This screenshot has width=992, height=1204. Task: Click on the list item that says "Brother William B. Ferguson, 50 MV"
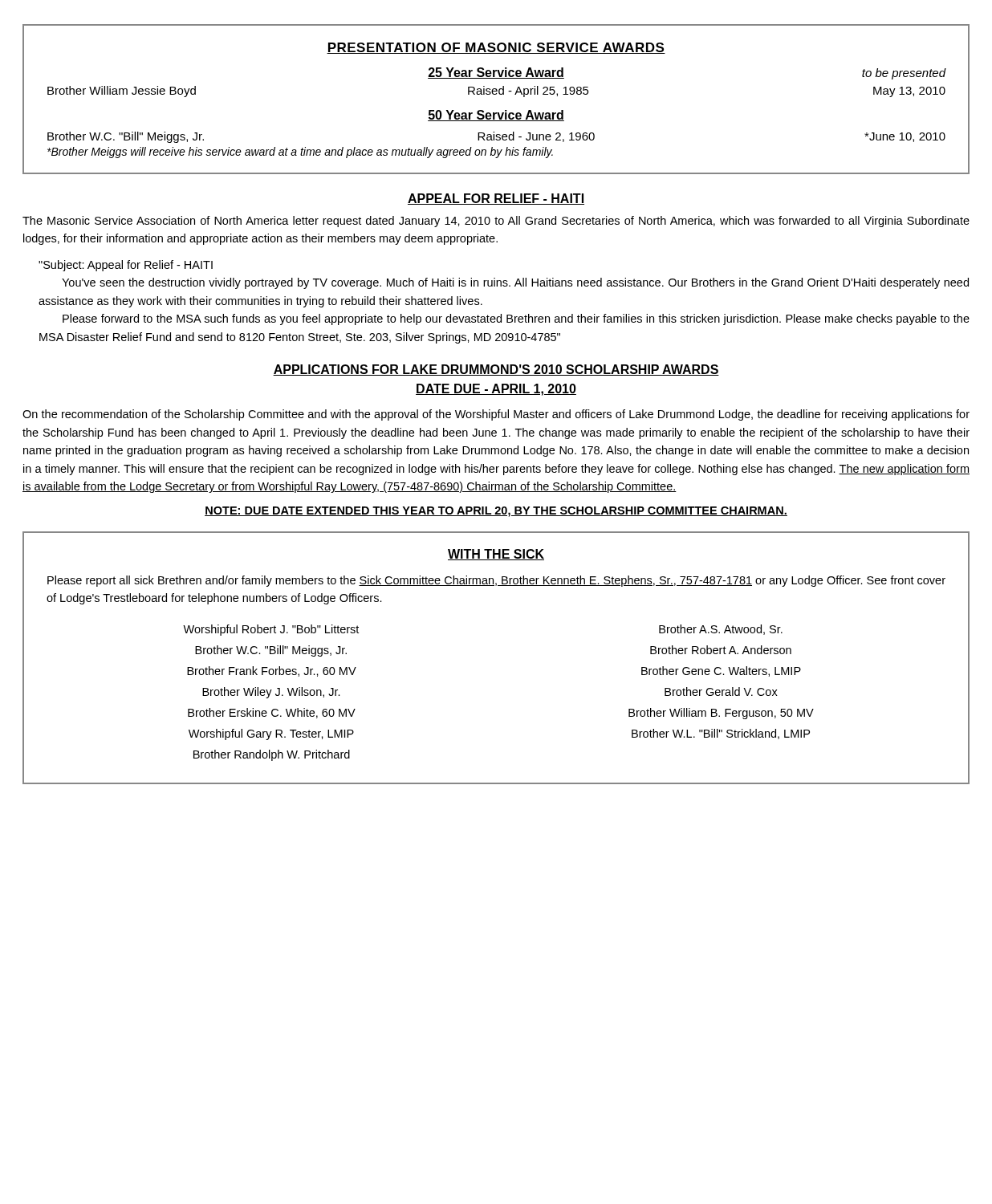pyautogui.click(x=721, y=713)
